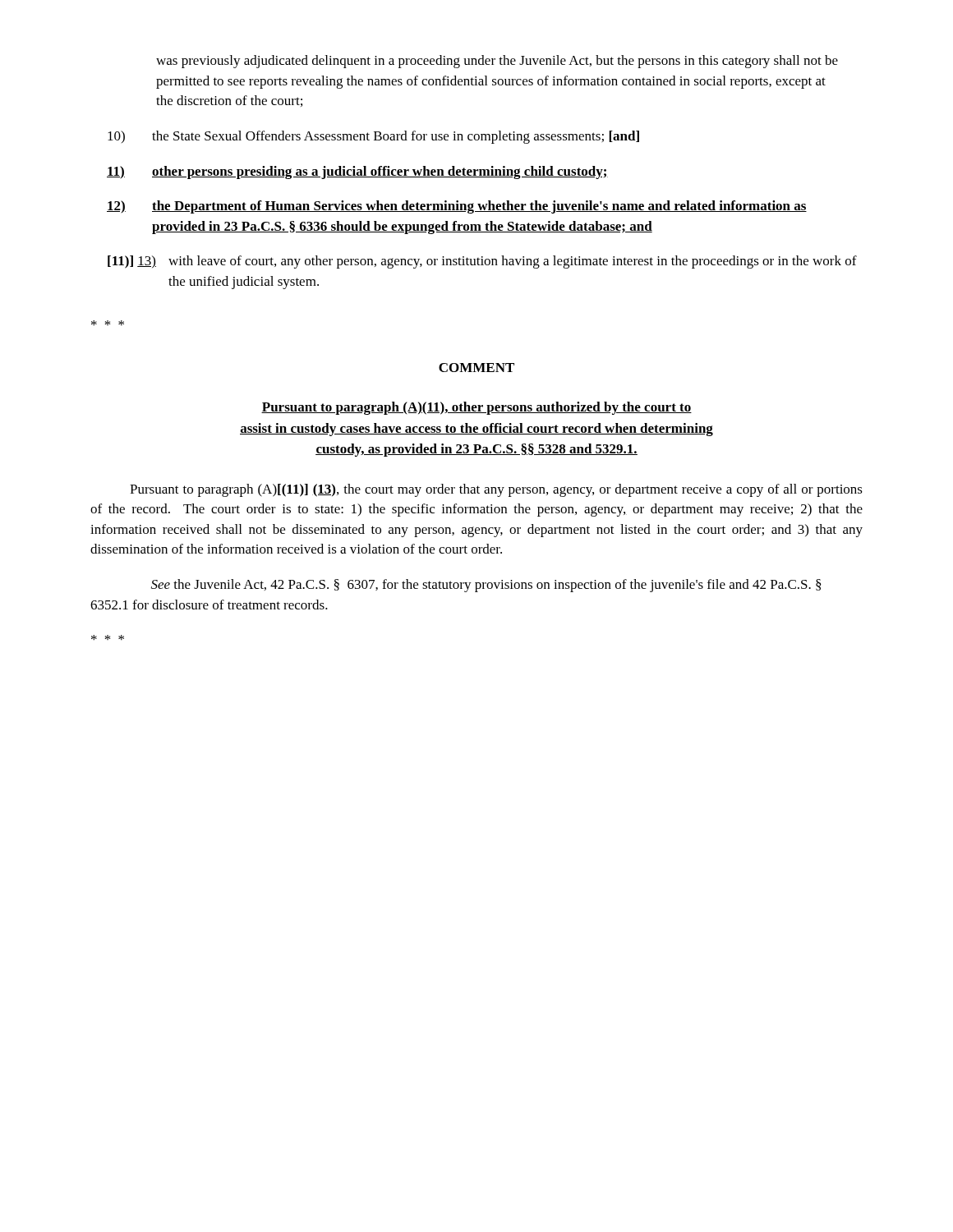
Task: Navigate to the region starting "was previously adjudicated delinquent in"
Action: [x=497, y=81]
